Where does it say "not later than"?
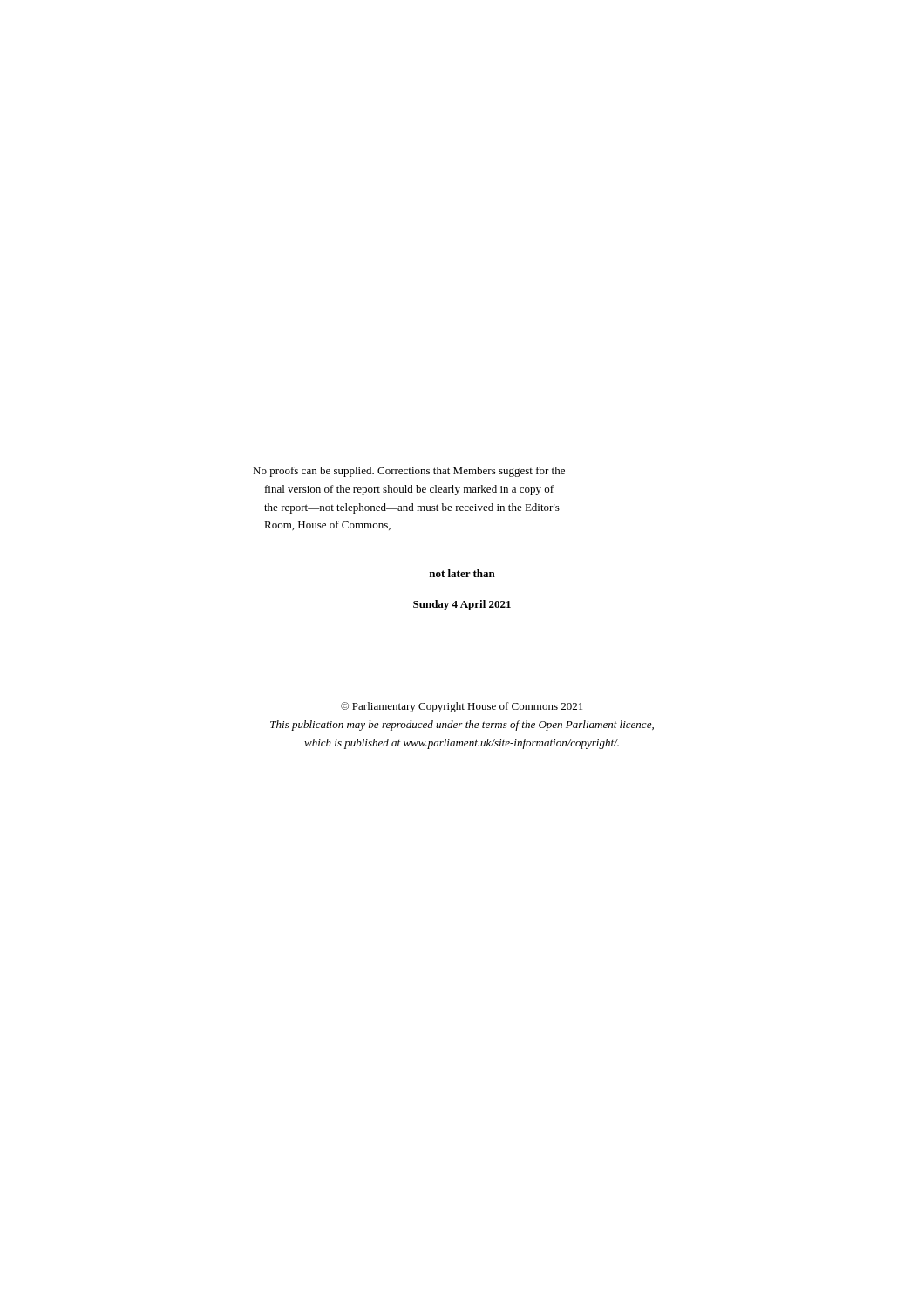Screen dimensions: 1308x924 pyautogui.click(x=462, y=573)
